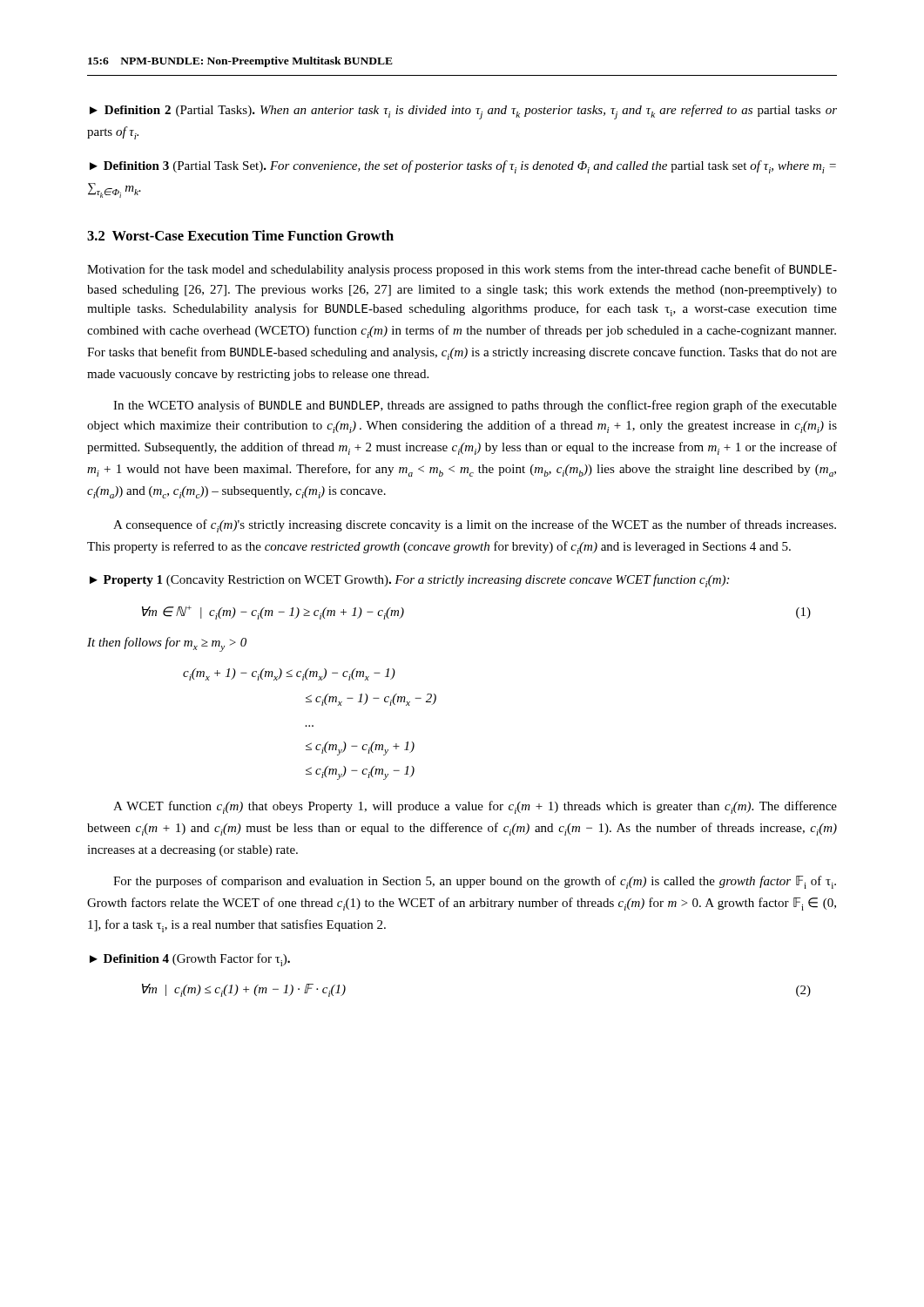Viewport: 924px width, 1307px height.
Task: Where is the passage that starts "It then follows for"?
Action: (x=167, y=644)
